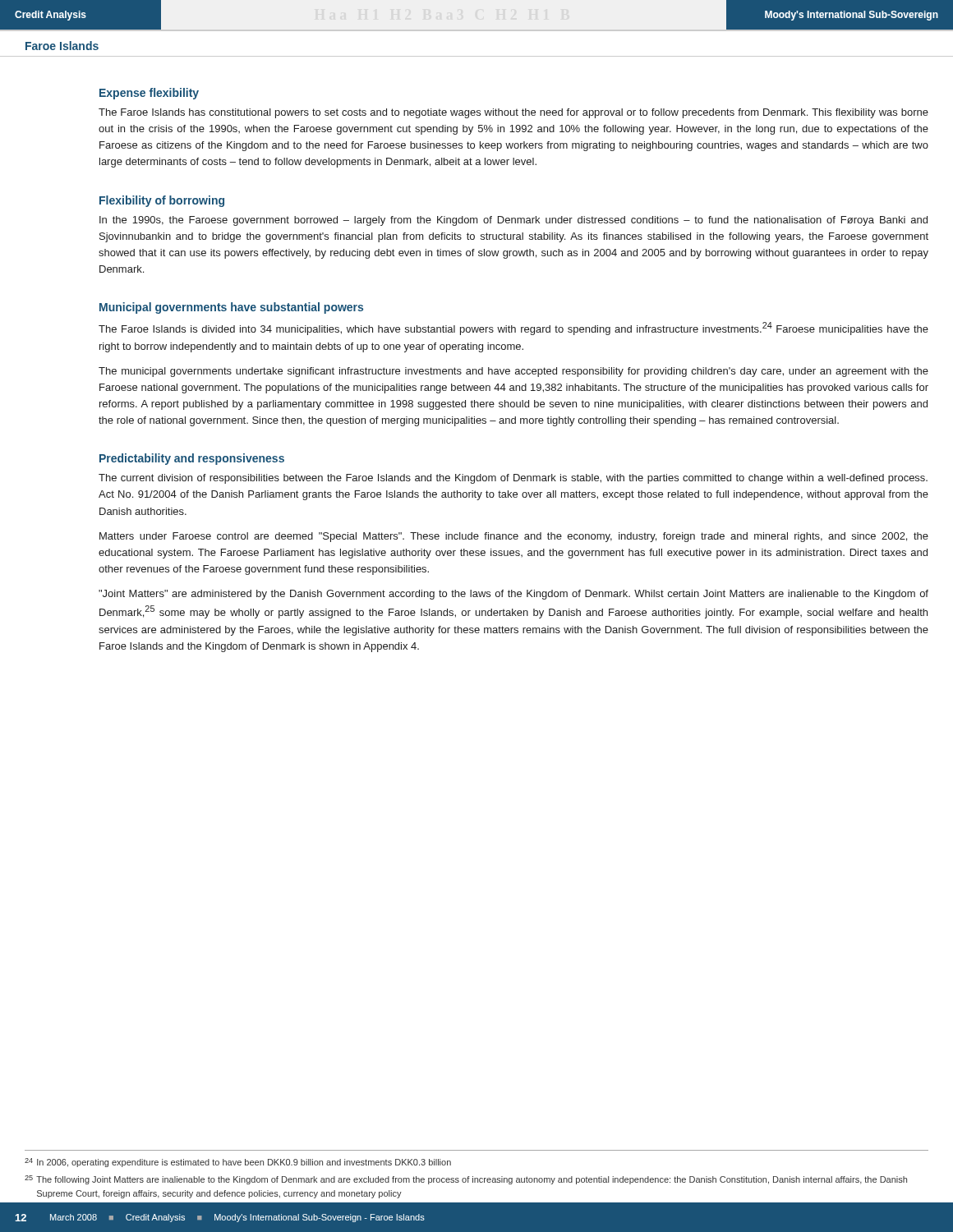Select the element starting "The Faroe Islands has constitutional powers to"
The width and height of the screenshot is (953, 1232).
coord(513,137)
